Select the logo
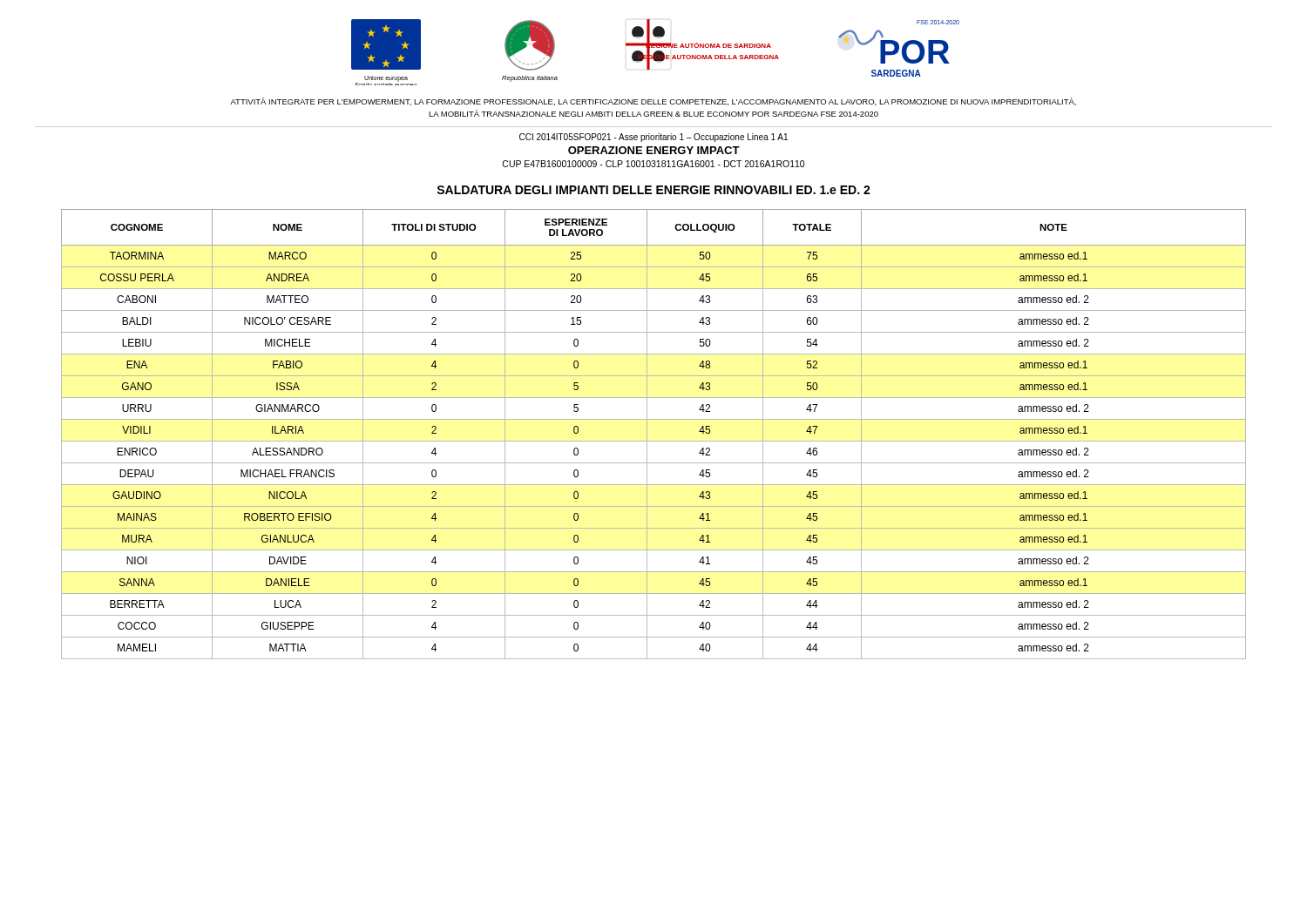The width and height of the screenshot is (1307, 924). pyautogui.click(x=654, y=51)
